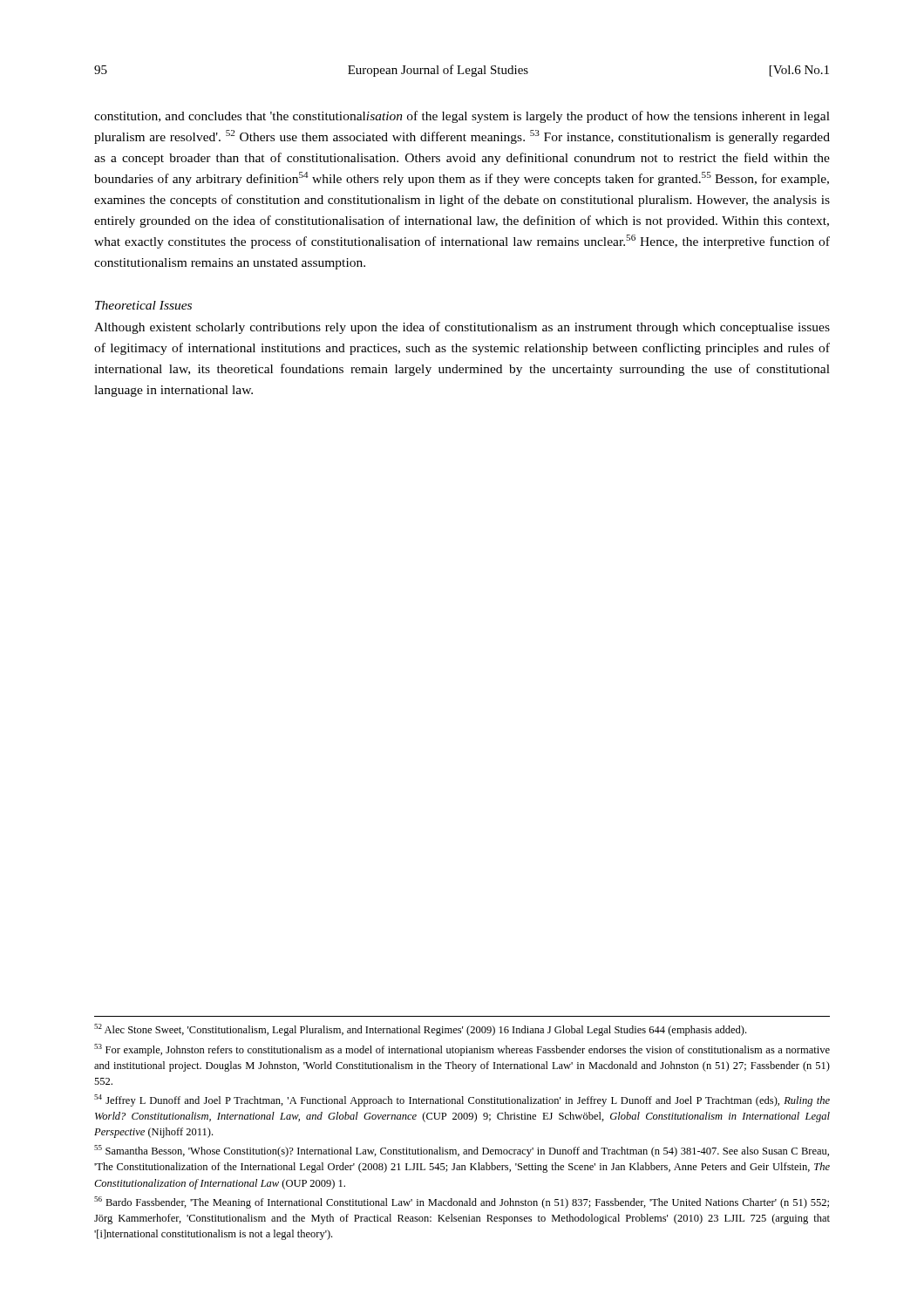Screen dimensions: 1308x924
Task: Find the block on this page that starts "Although existent scholarly contributions rely upon"
Action: tap(462, 358)
